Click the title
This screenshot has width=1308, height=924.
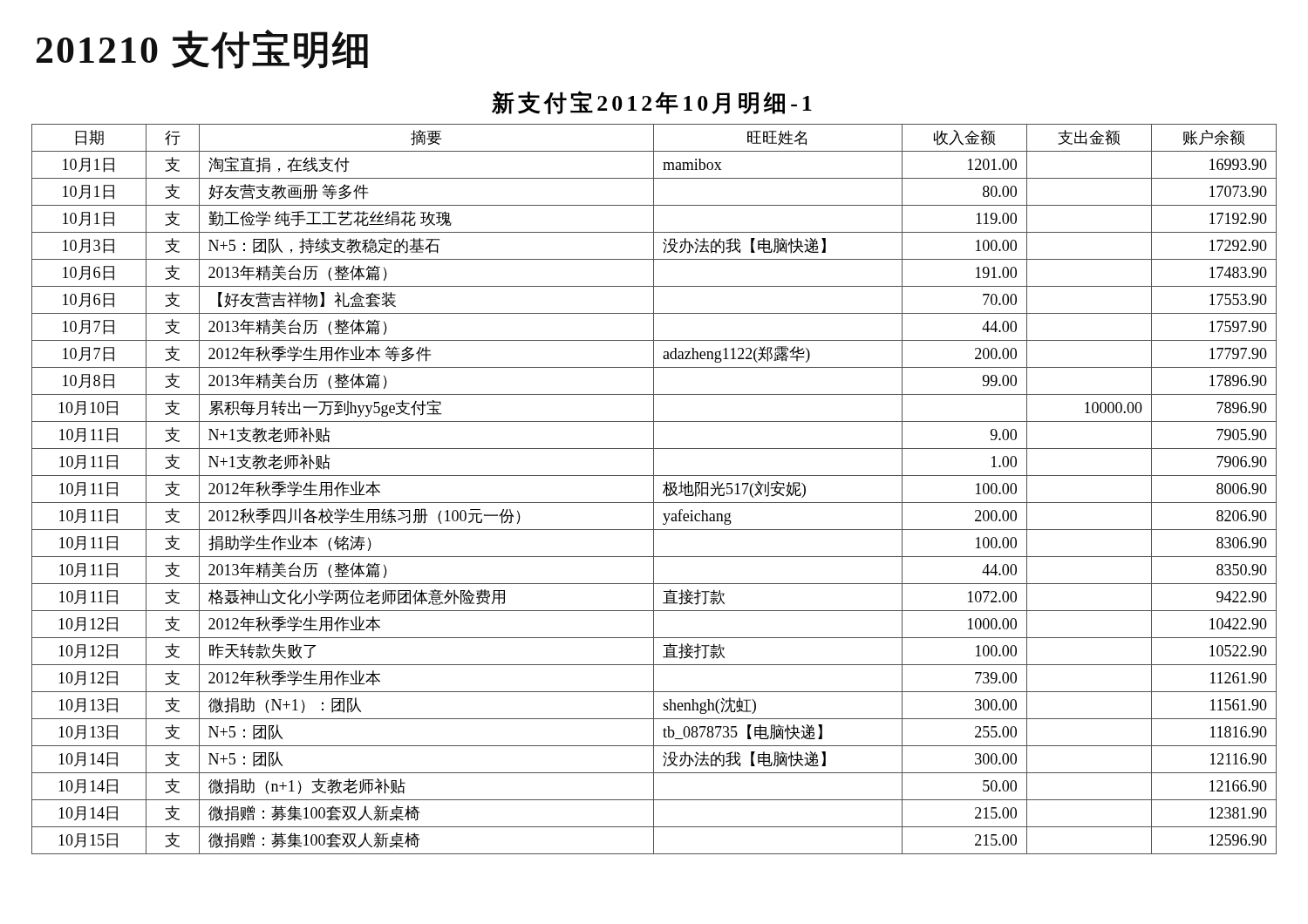(x=204, y=50)
